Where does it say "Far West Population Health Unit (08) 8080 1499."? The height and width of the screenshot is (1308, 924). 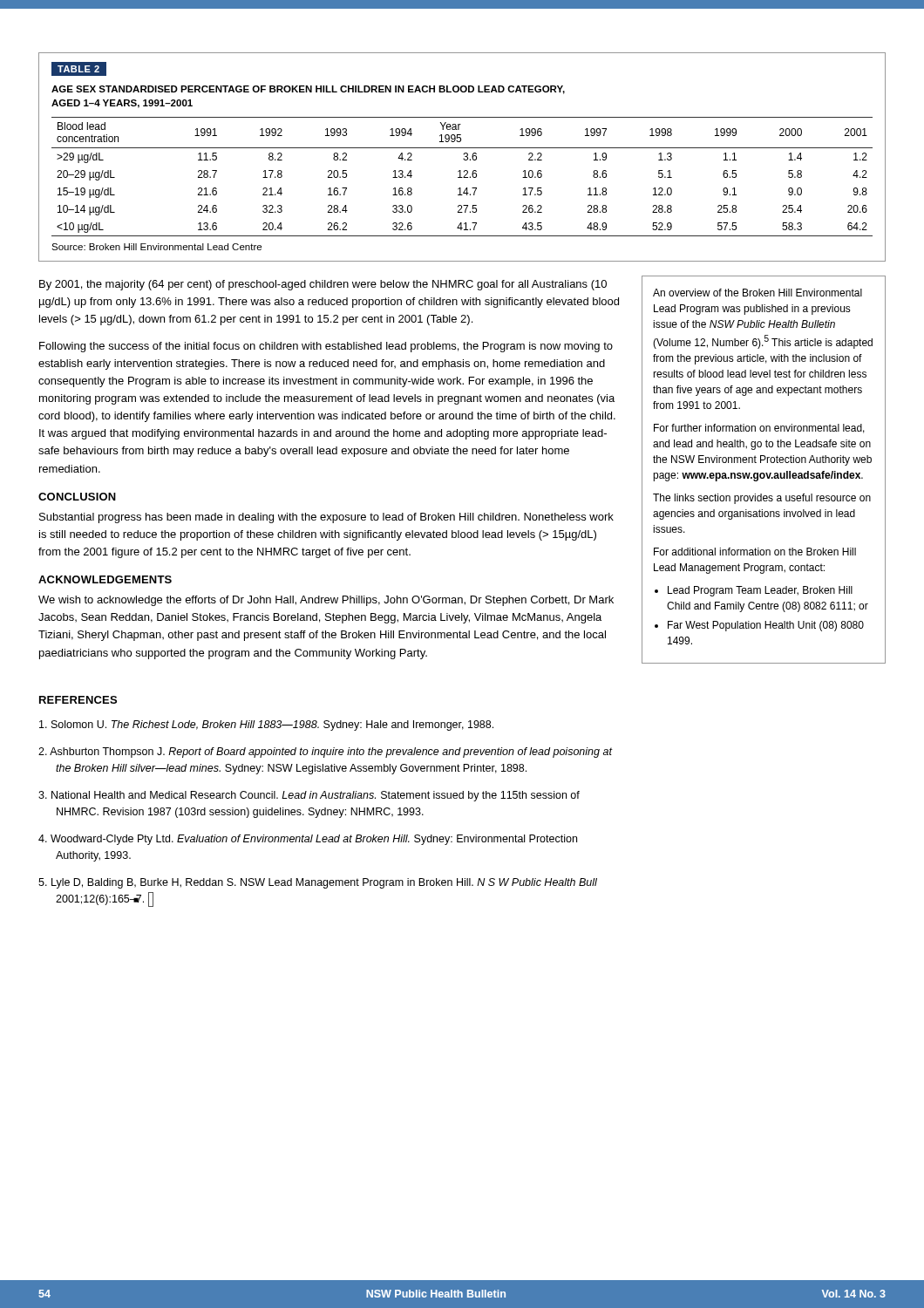pyautogui.click(x=765, y=633)
